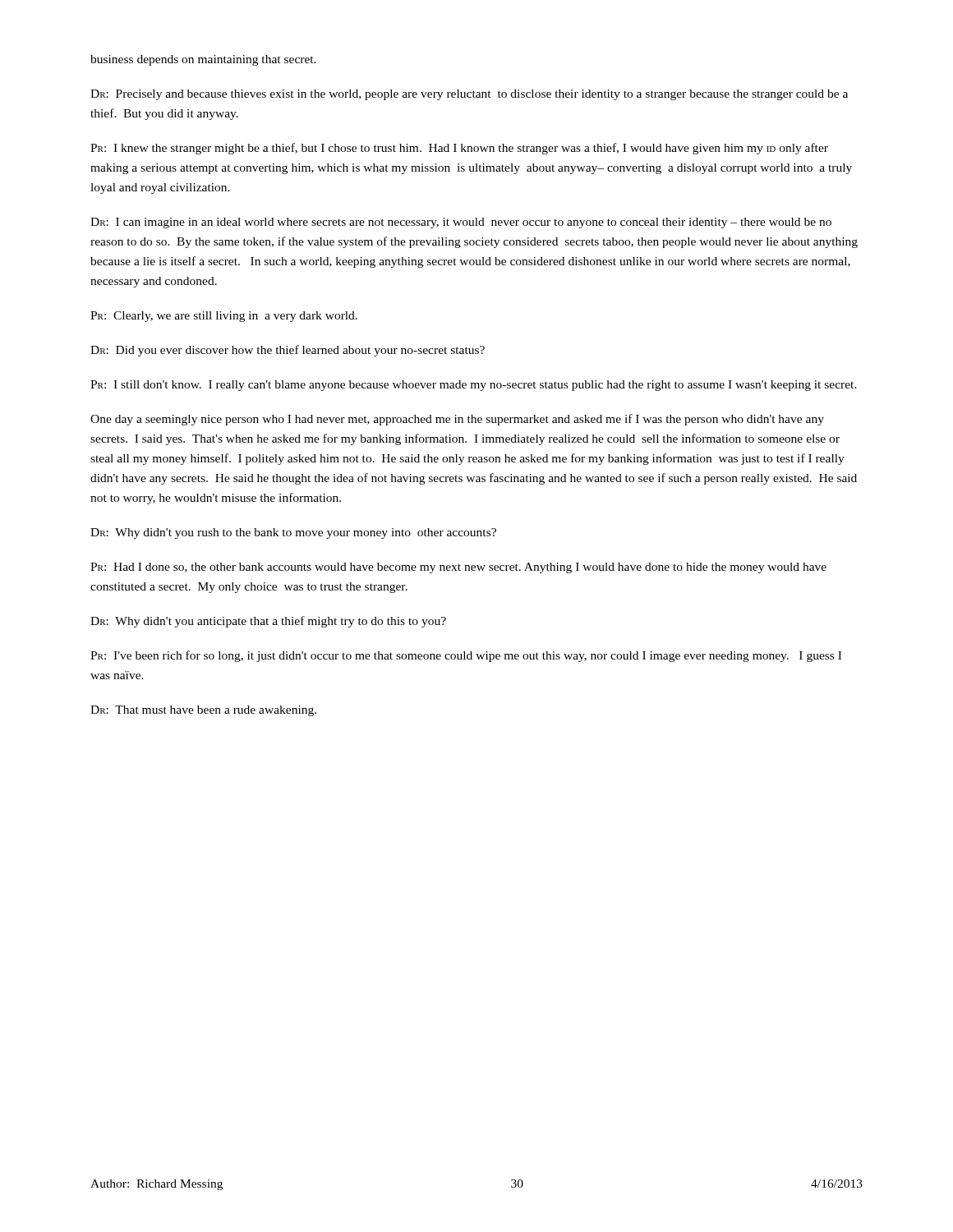Select the text block that says "Dr: I can imagine"
The image size is (953, 1232).
(474, 251)
